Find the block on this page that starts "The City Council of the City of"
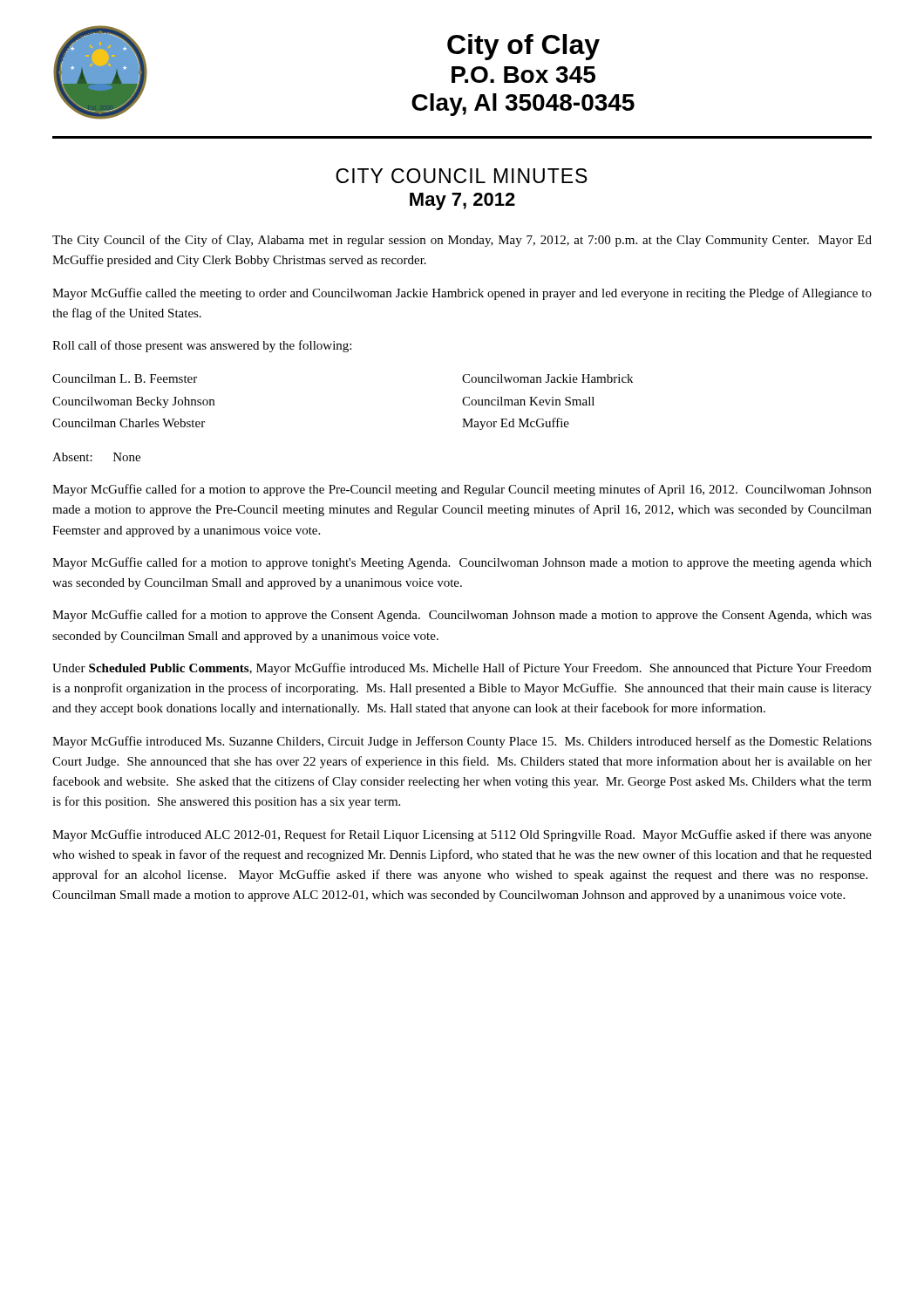Screen dimensions: 1308x924 pyautogui.click(x=462, y=250)
